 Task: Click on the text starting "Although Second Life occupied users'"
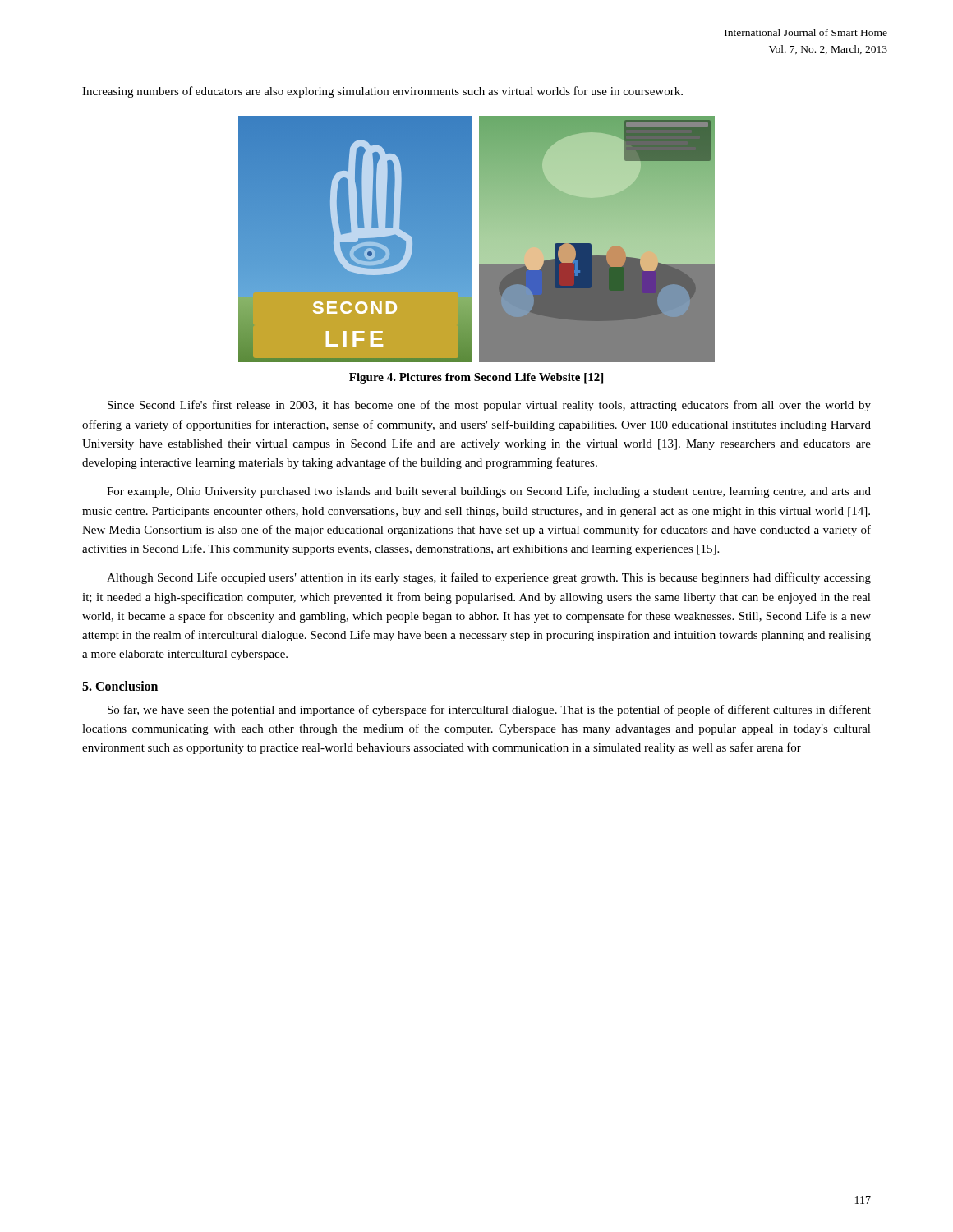click(x=476, y=616)
